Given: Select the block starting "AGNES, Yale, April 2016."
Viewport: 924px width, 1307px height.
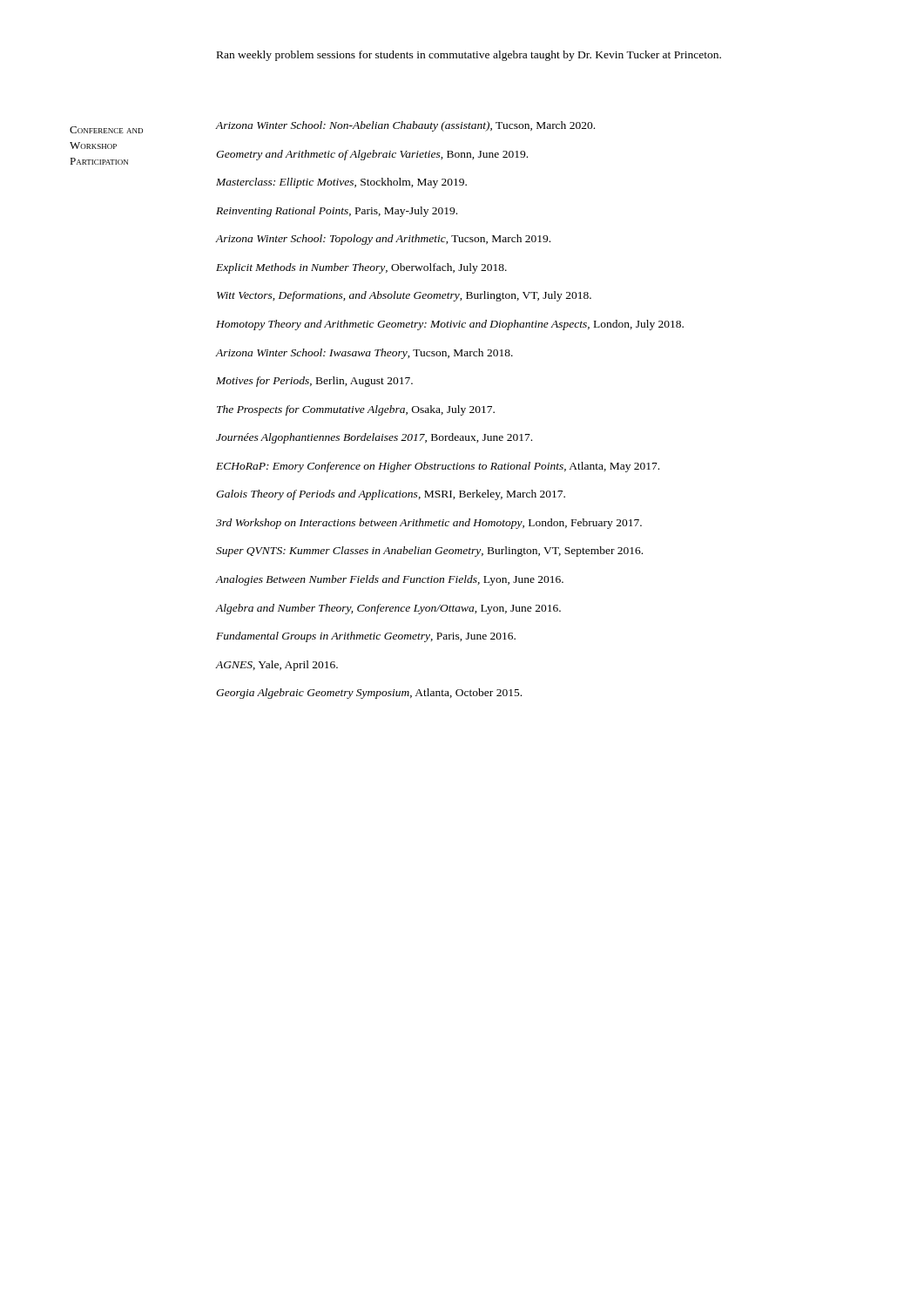Looking at the screenshot, I should tap(277, 664).
